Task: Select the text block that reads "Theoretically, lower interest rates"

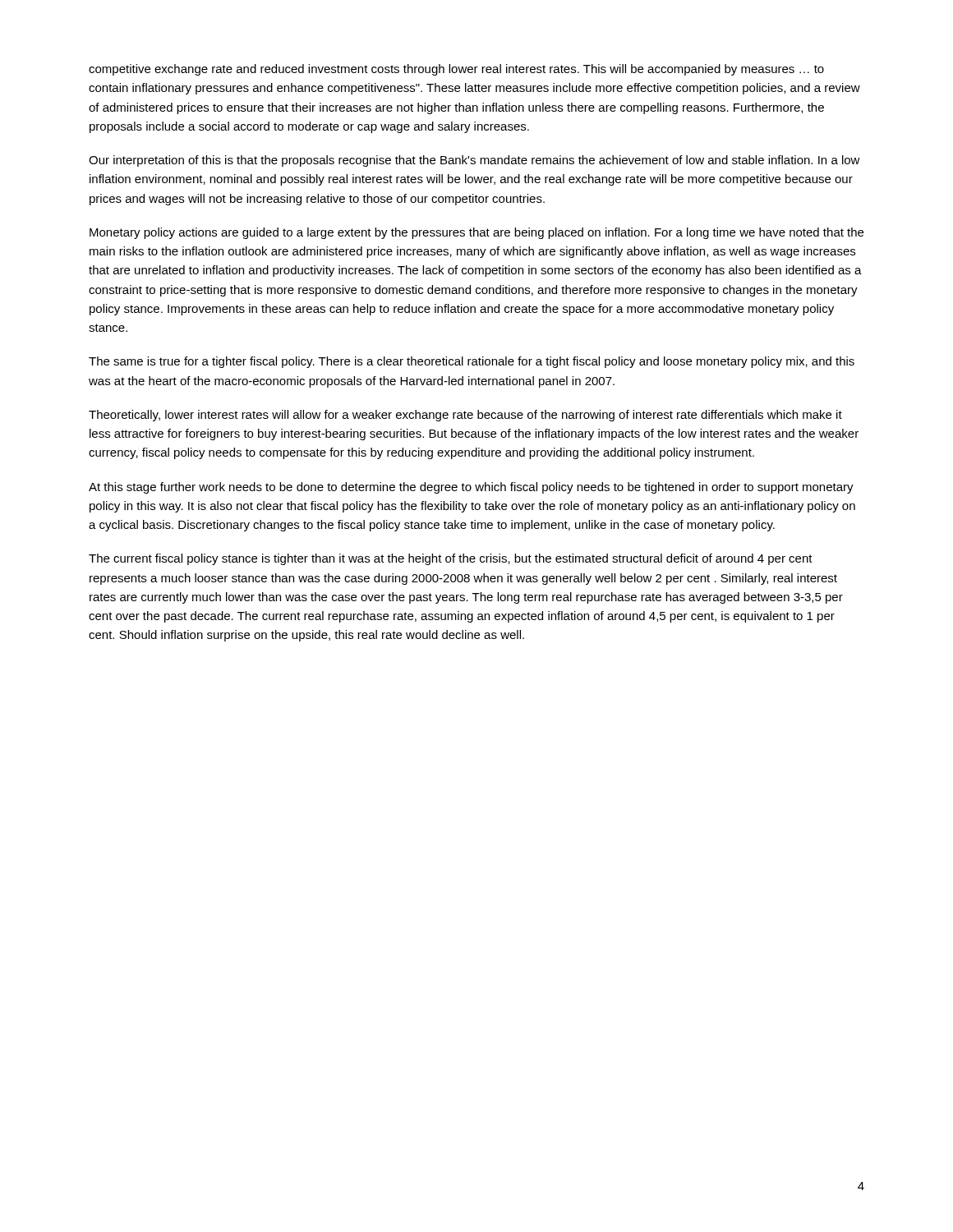Action: [474, 433]
